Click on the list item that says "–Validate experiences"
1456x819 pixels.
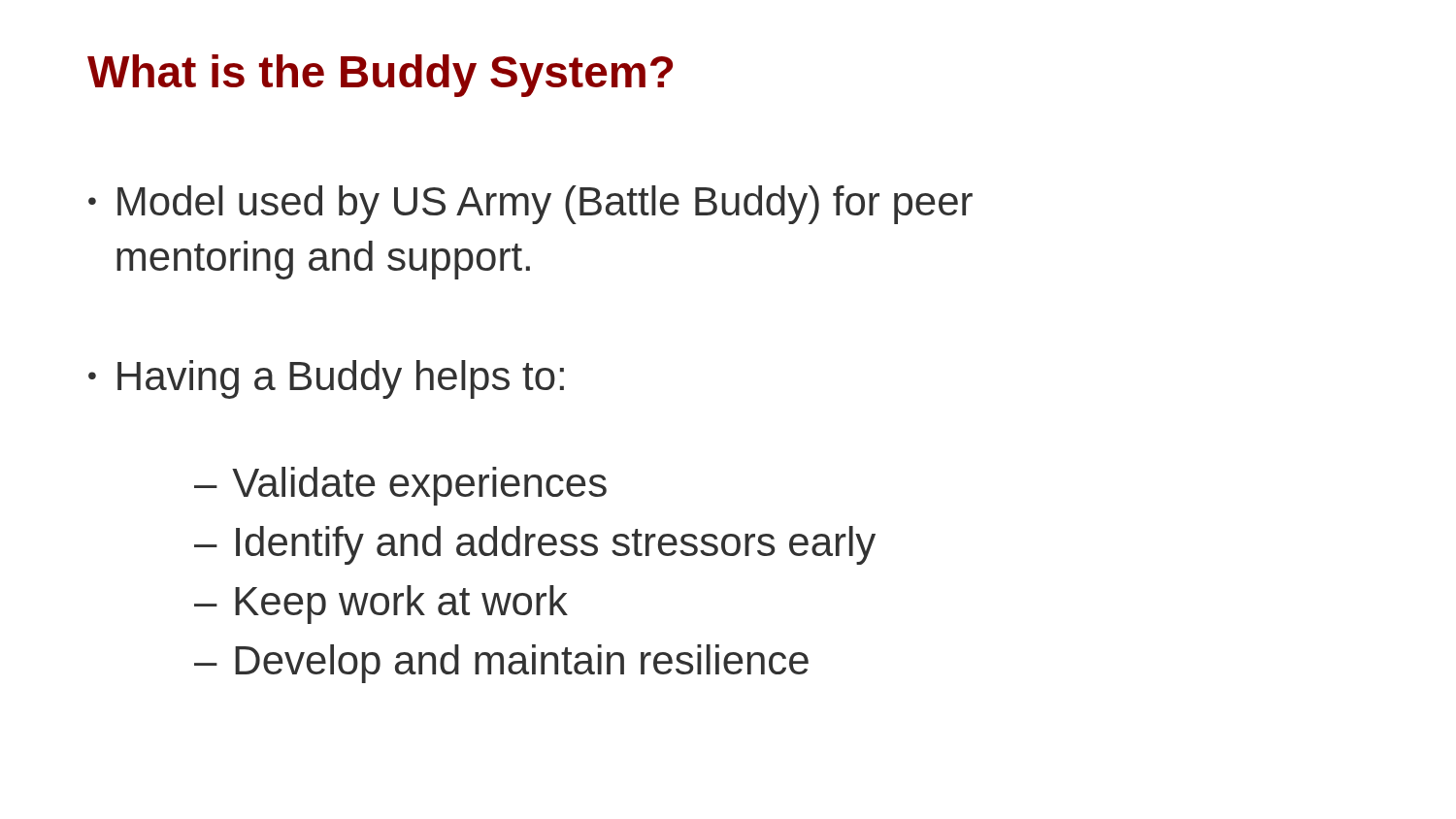[401, 484]
